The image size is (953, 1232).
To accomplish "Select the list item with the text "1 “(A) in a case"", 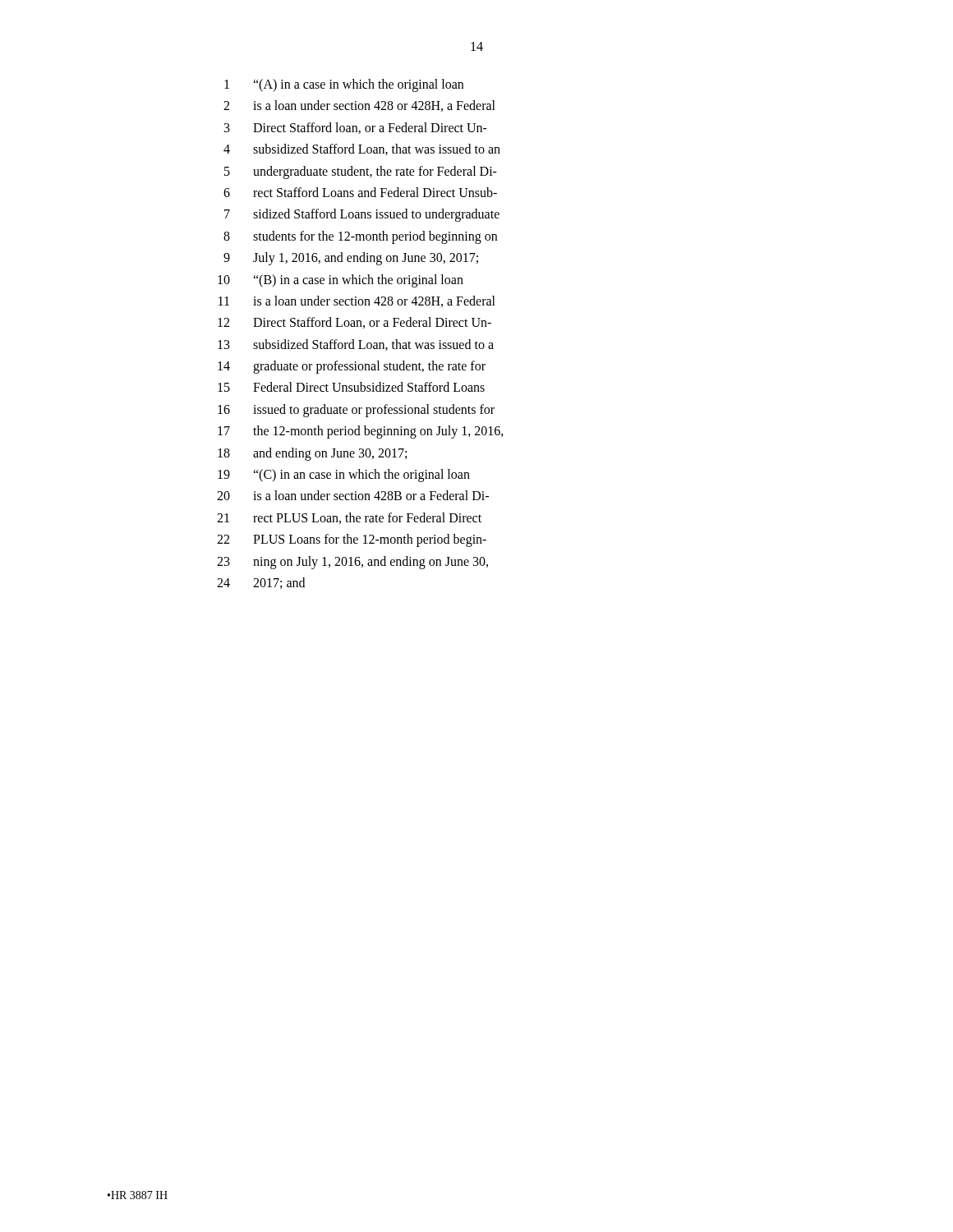I will 344,85.
